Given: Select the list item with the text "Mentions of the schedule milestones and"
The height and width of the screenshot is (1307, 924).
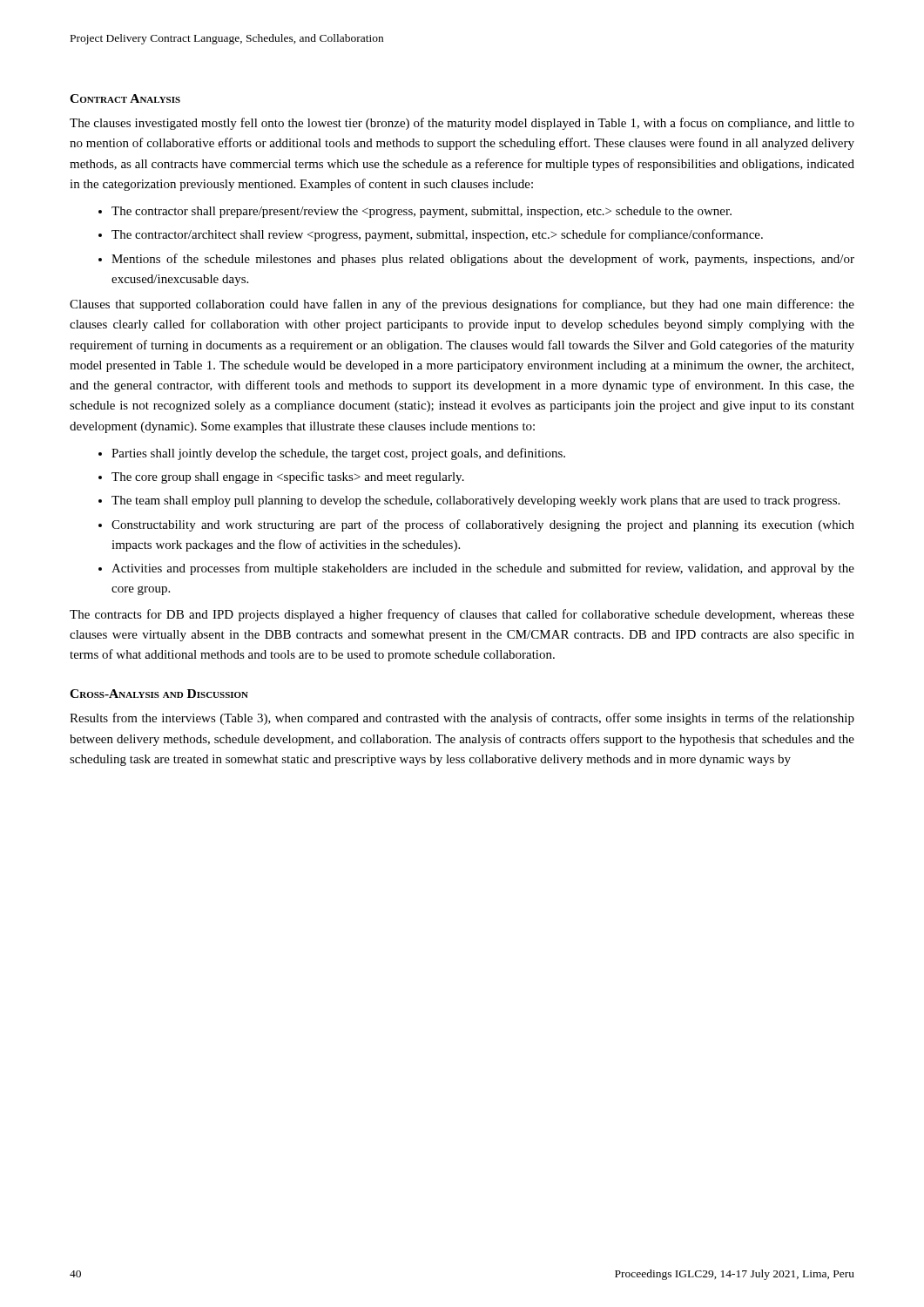Looking at the screenshot, I should (x=483, y=268).
